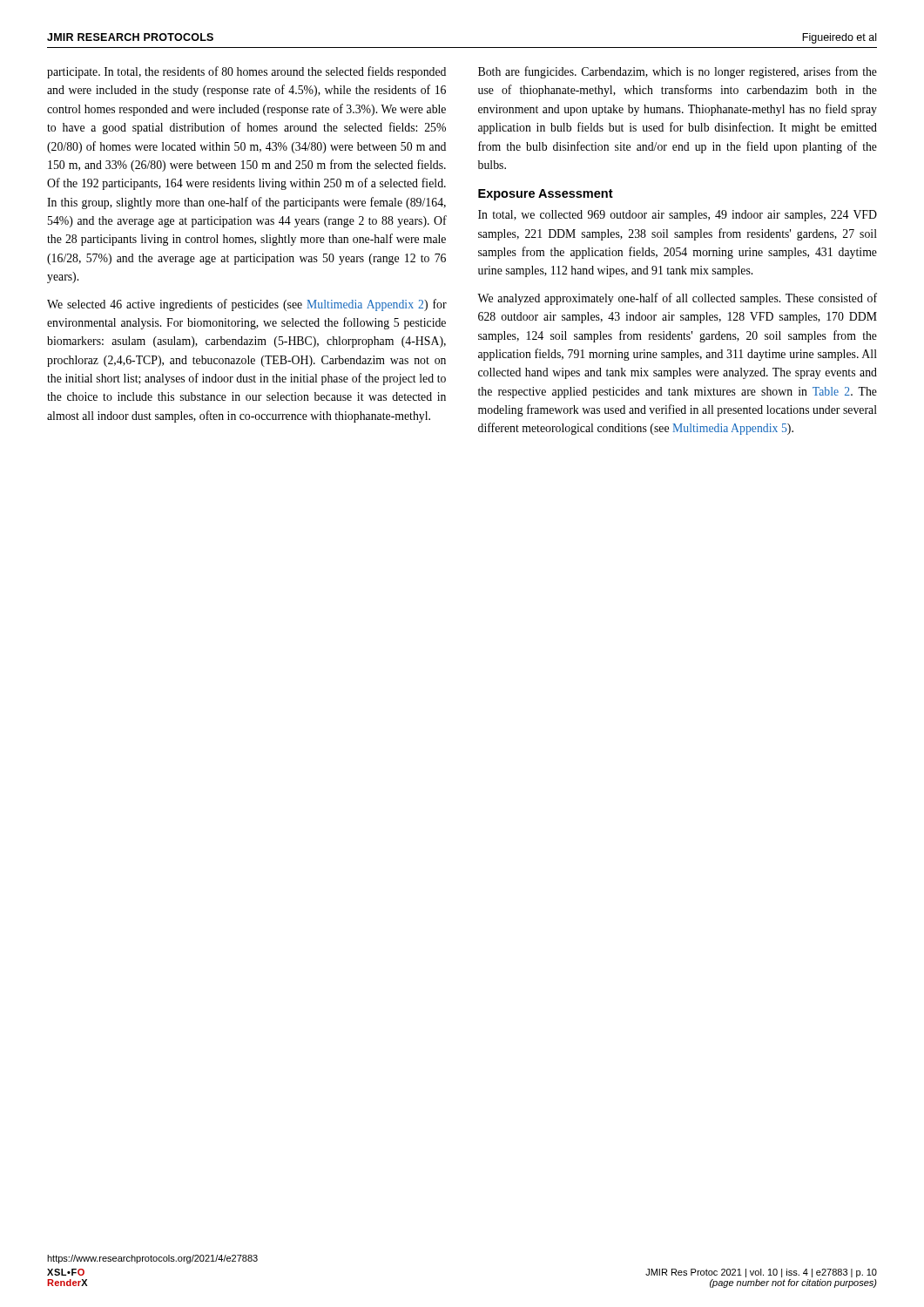Where is the passage that starts "Both are fungicides. Carbendazim, which is"?
Viewport: 924px width, 1307px height.
pyautogui.click(x=677, y=118)
